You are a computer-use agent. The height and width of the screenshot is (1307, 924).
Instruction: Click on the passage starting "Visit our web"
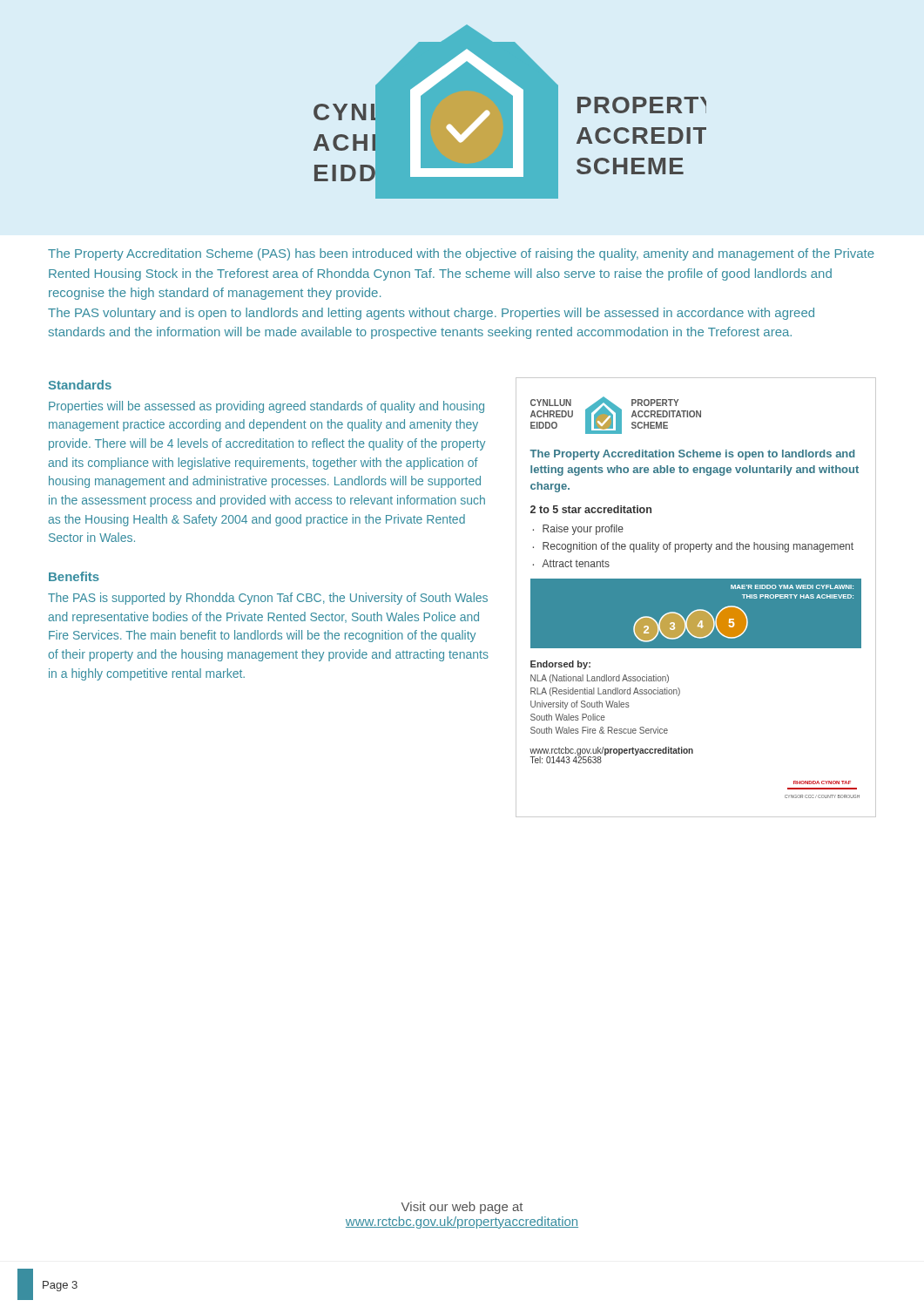tap(462, 1214)
